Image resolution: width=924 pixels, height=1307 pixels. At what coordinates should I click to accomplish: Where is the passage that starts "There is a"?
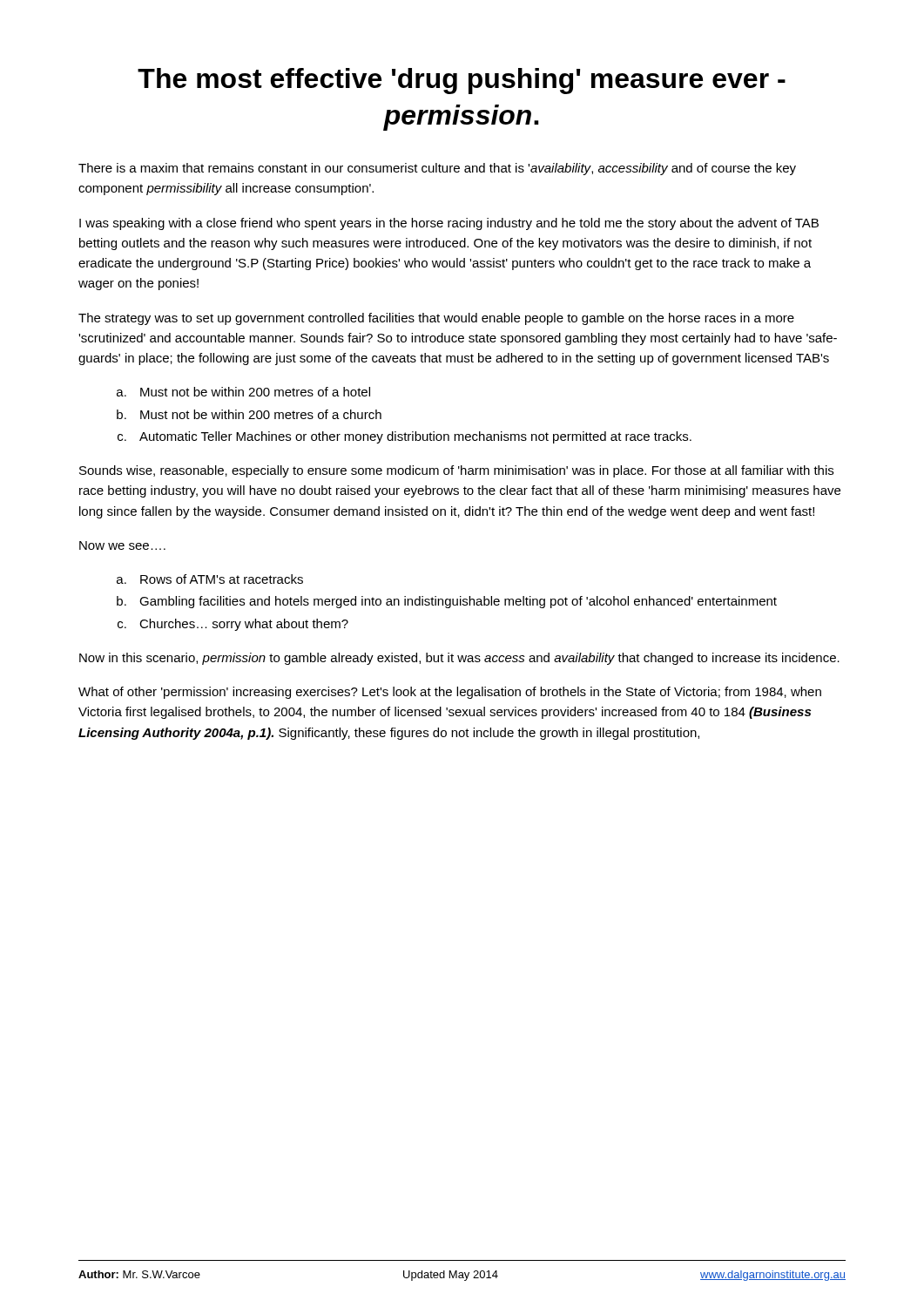tap(437, 178)
